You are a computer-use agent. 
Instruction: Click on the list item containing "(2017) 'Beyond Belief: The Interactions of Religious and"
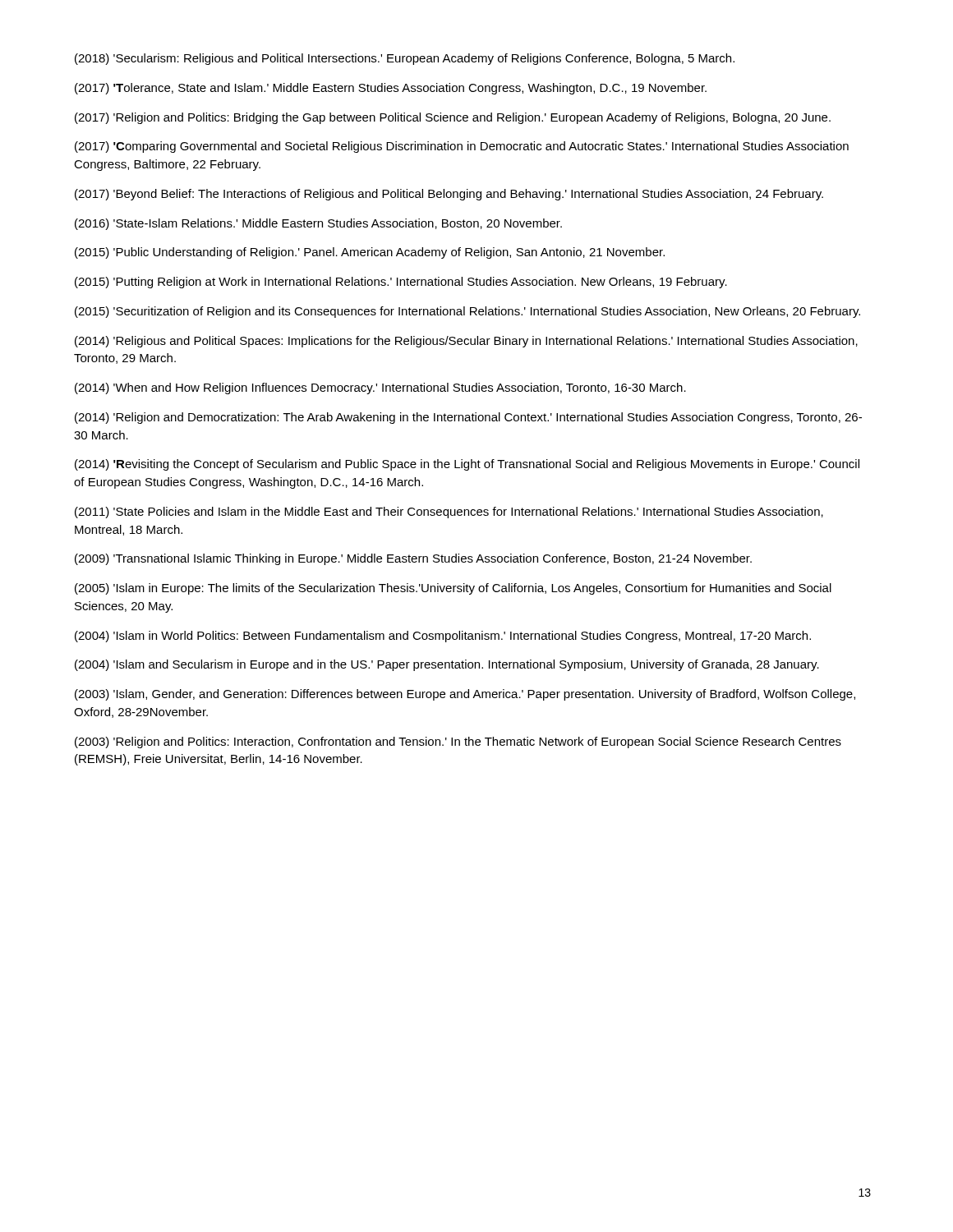[449, 193]
